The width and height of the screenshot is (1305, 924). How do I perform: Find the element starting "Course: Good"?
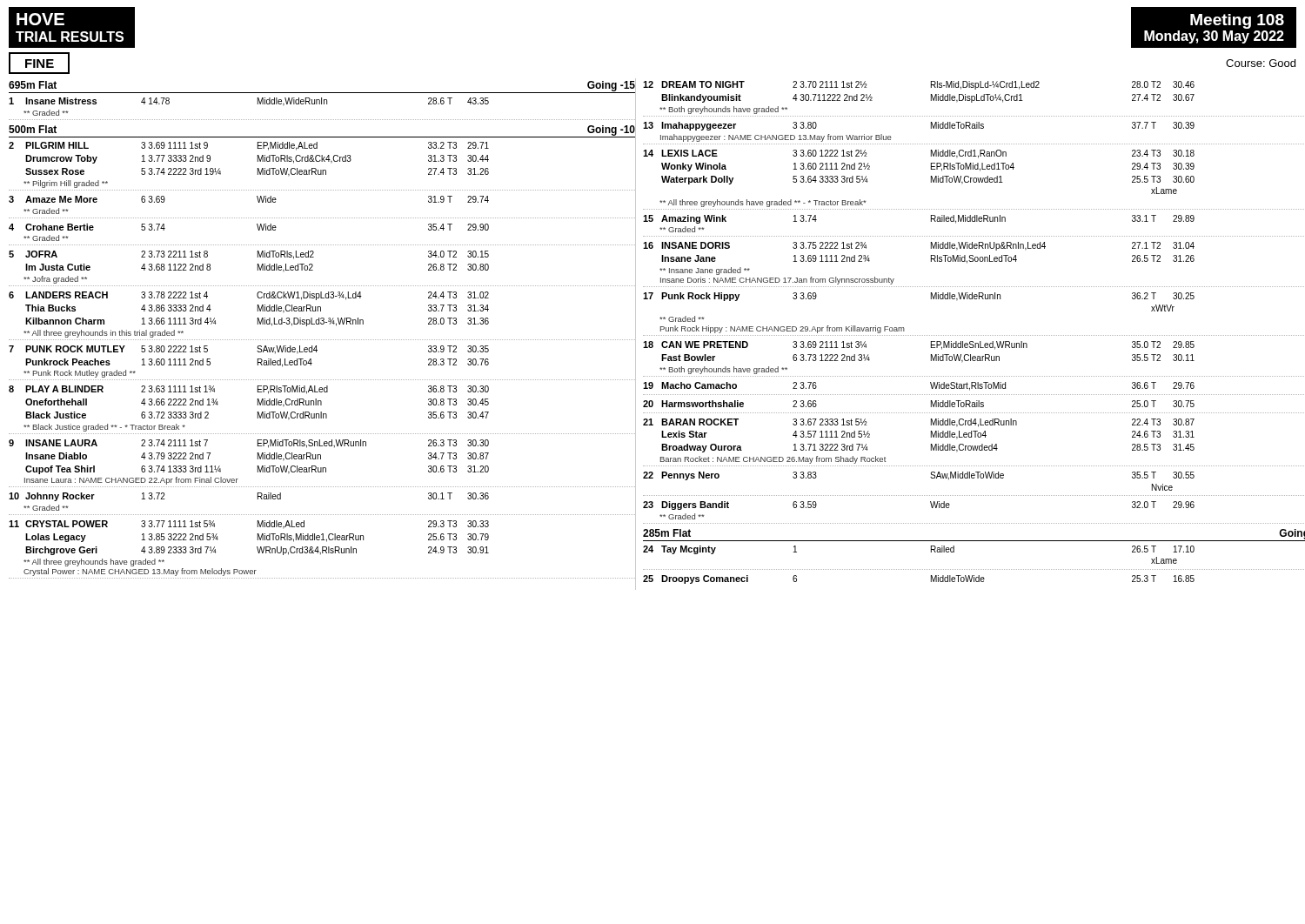click(1261, 63)
